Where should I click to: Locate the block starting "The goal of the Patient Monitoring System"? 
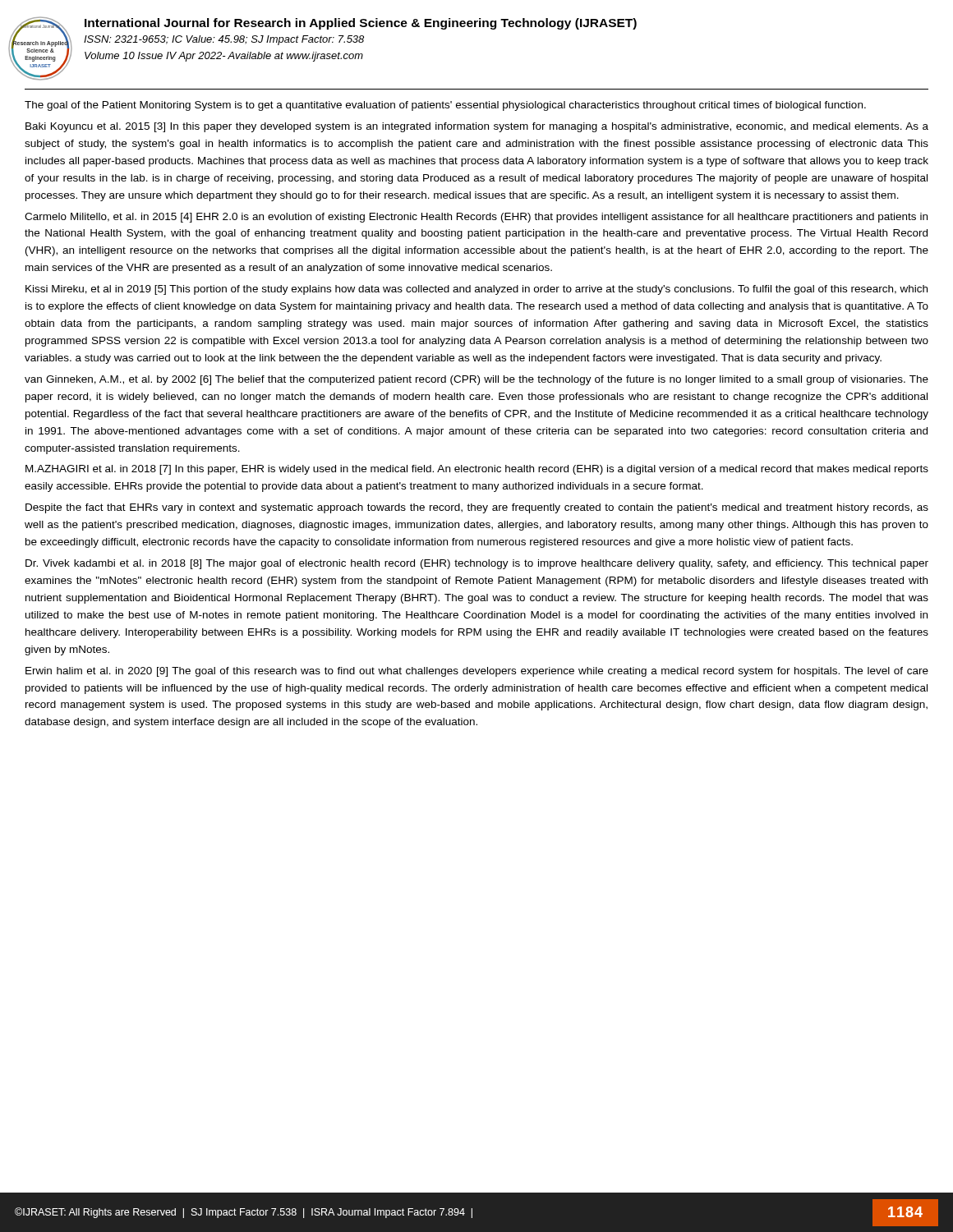[476, 106]
